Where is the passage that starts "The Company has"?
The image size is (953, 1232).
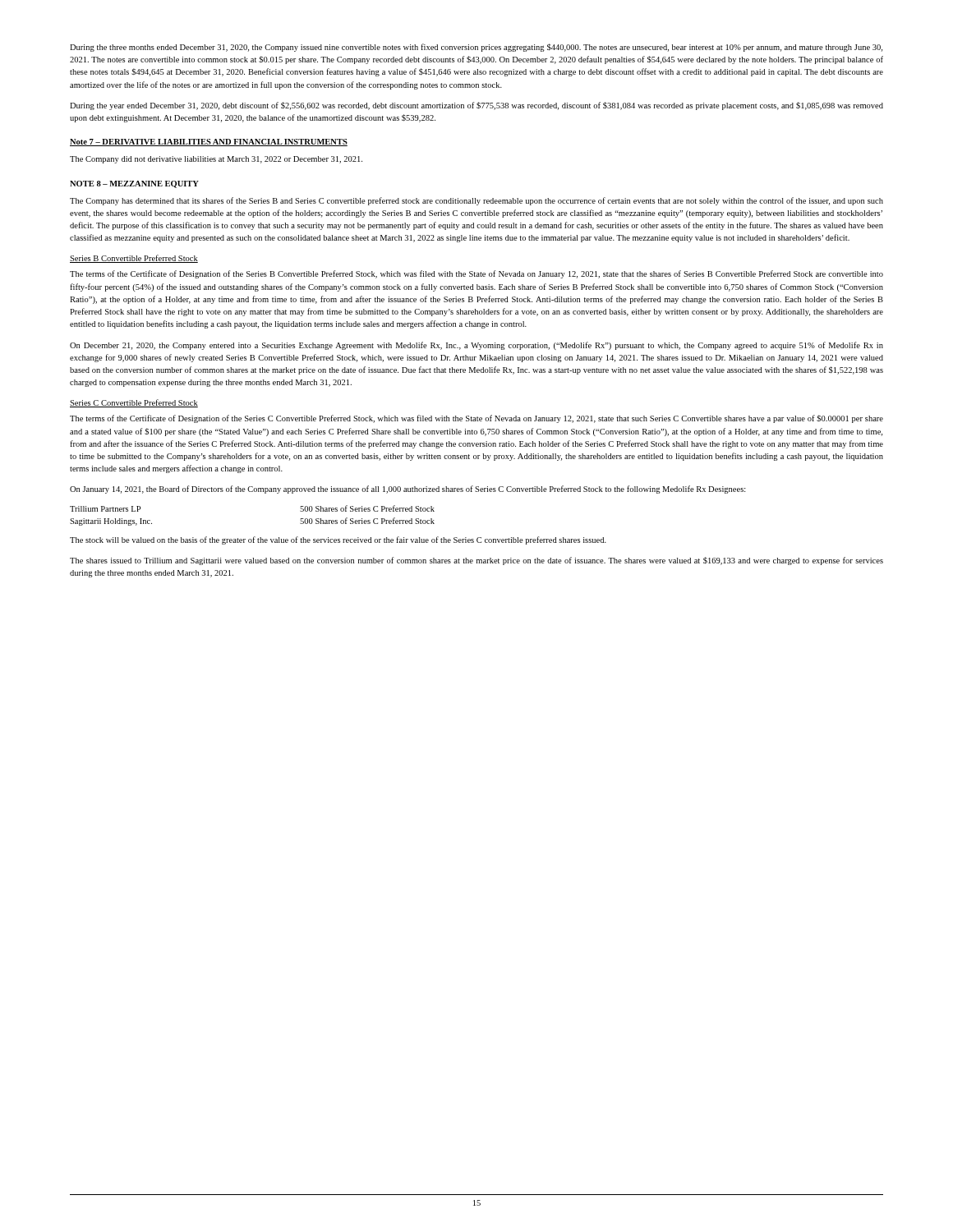[476, 219]
